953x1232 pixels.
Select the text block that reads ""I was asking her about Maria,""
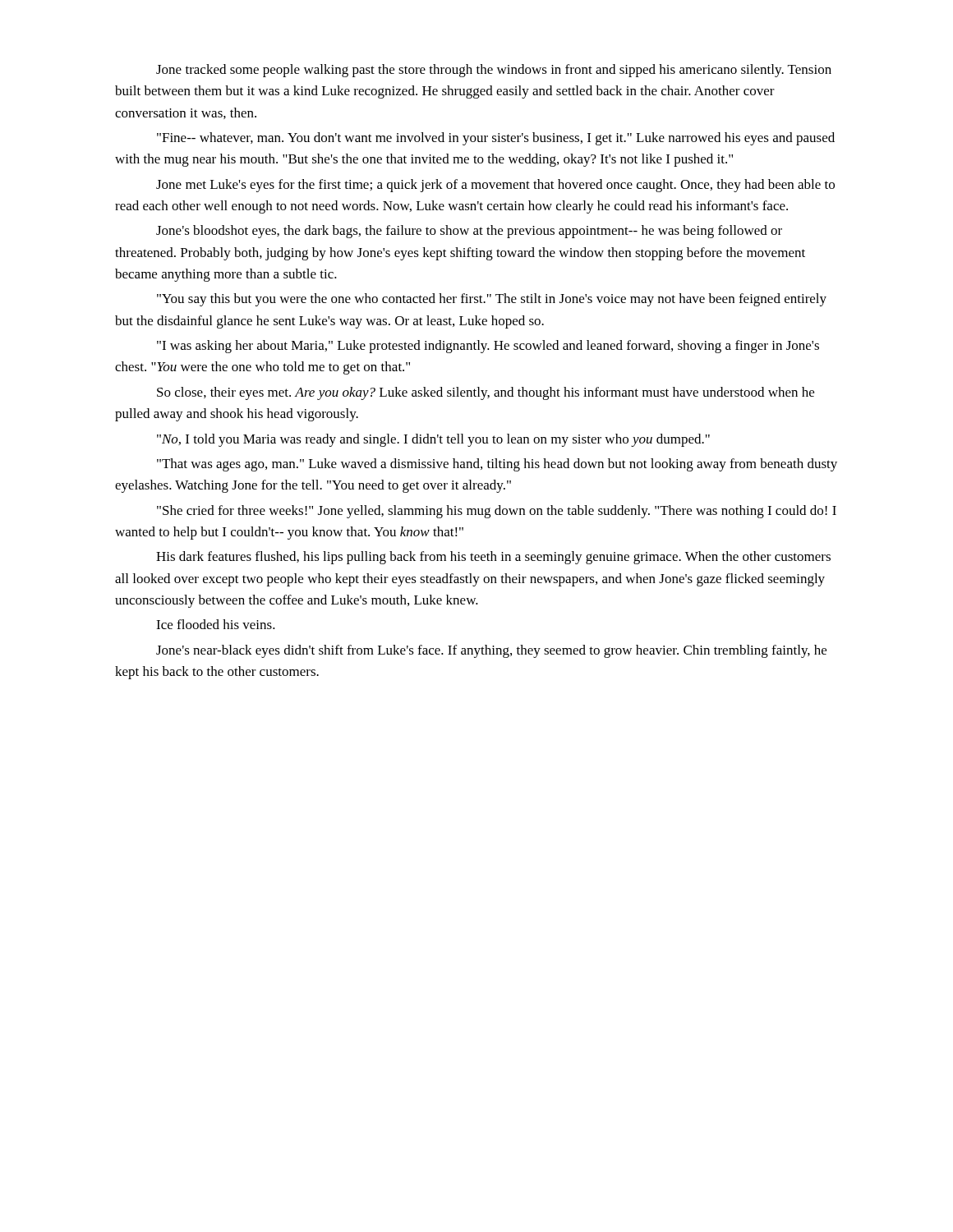[x=476, y=357]
